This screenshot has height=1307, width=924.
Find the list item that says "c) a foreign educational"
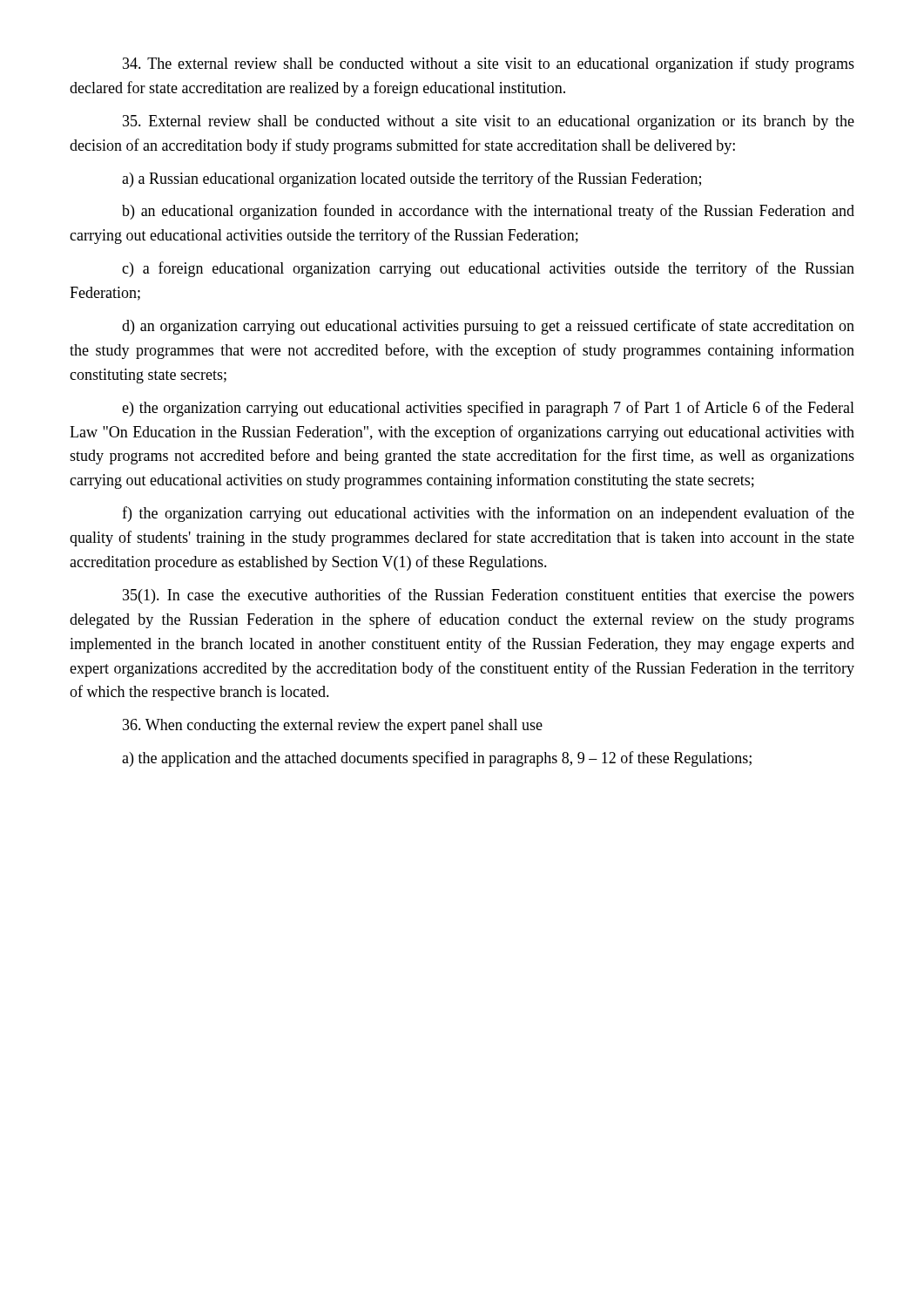462,281
